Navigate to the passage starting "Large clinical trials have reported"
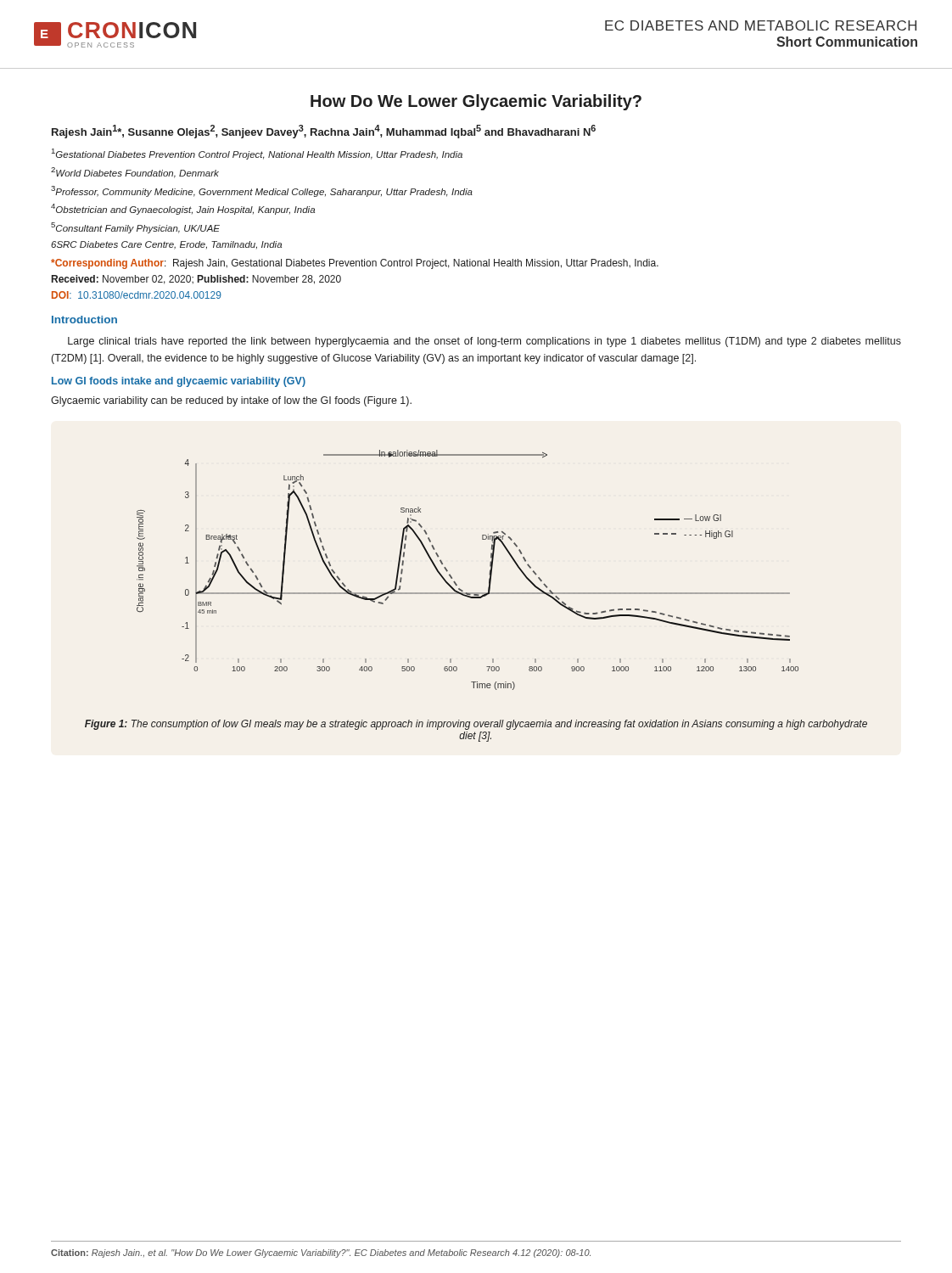 coord(476,350)
